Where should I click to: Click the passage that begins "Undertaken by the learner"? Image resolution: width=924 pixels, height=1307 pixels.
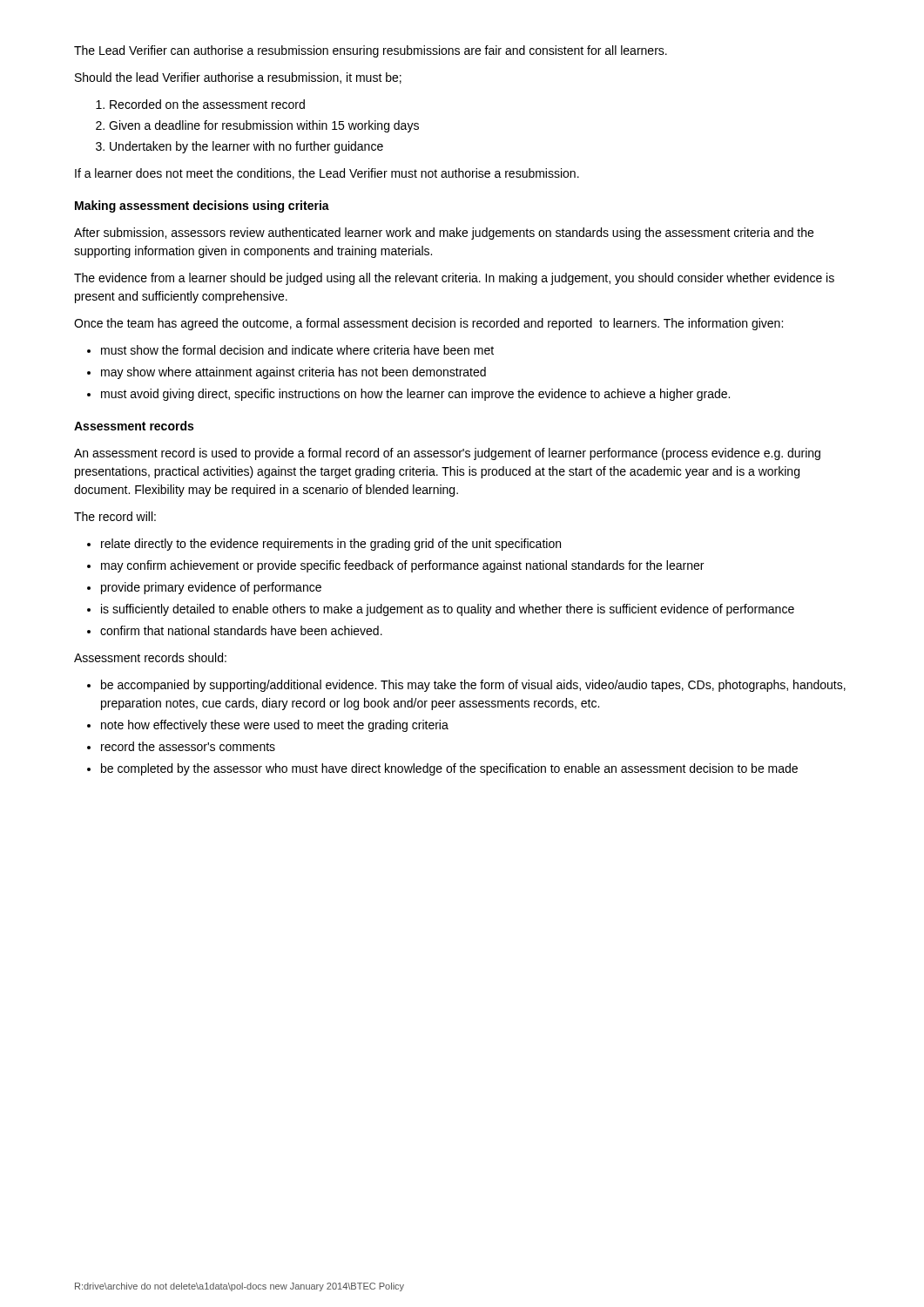pos(246,147)
